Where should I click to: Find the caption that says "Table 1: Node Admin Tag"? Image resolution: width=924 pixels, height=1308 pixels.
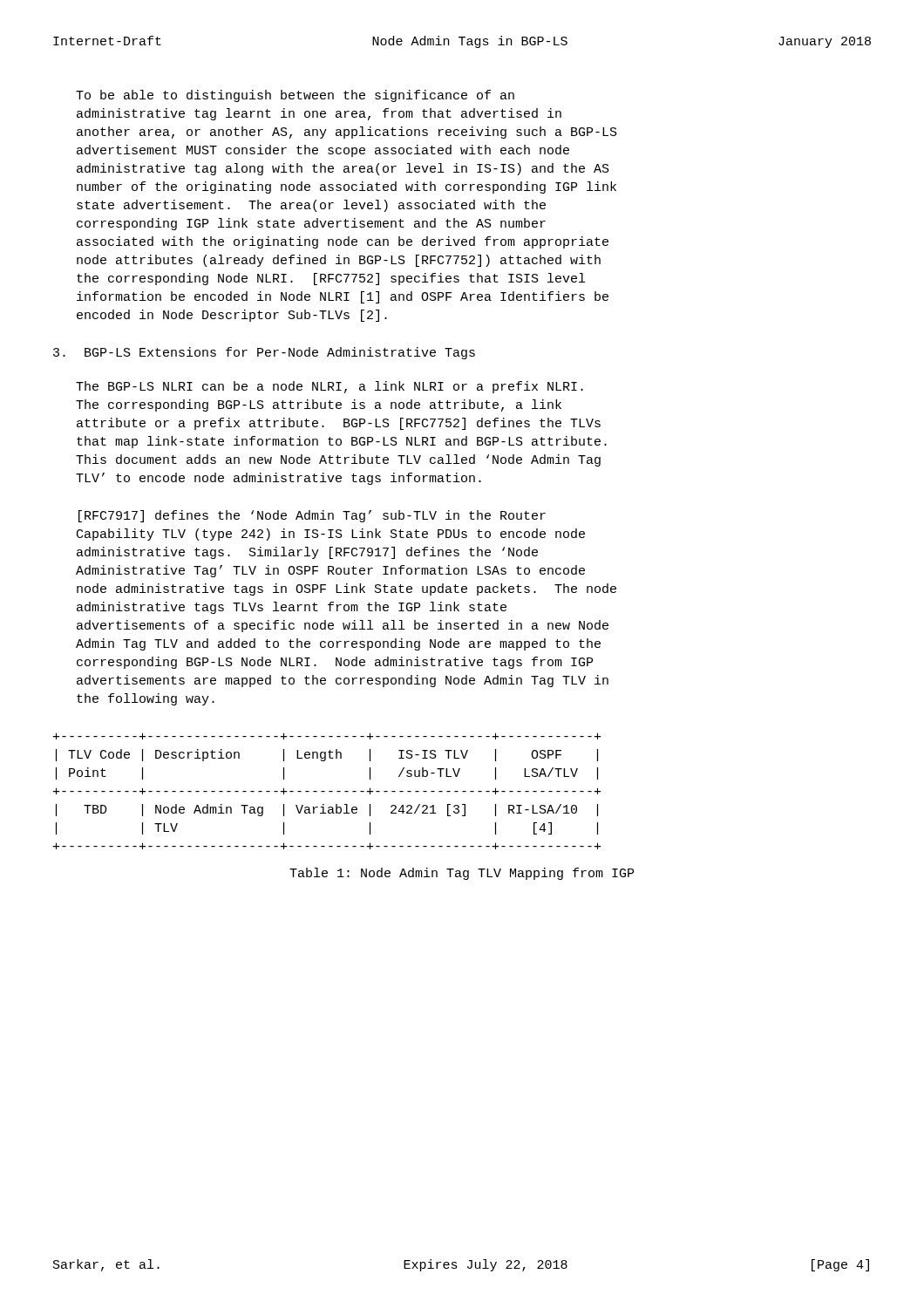coord(462,874)
